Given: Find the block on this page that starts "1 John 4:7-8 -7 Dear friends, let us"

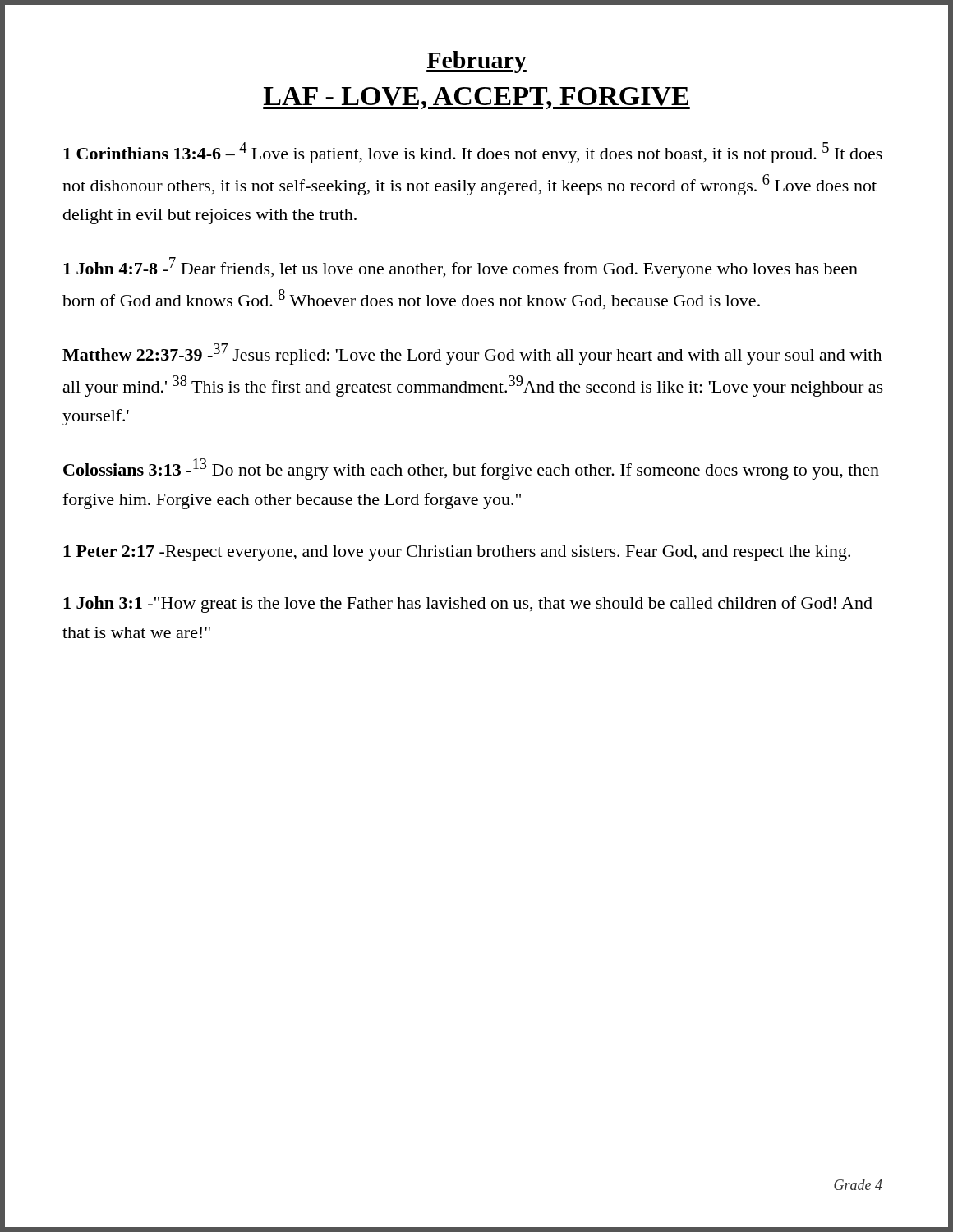Looking at the screenshot, I should (x=460, y=283).
